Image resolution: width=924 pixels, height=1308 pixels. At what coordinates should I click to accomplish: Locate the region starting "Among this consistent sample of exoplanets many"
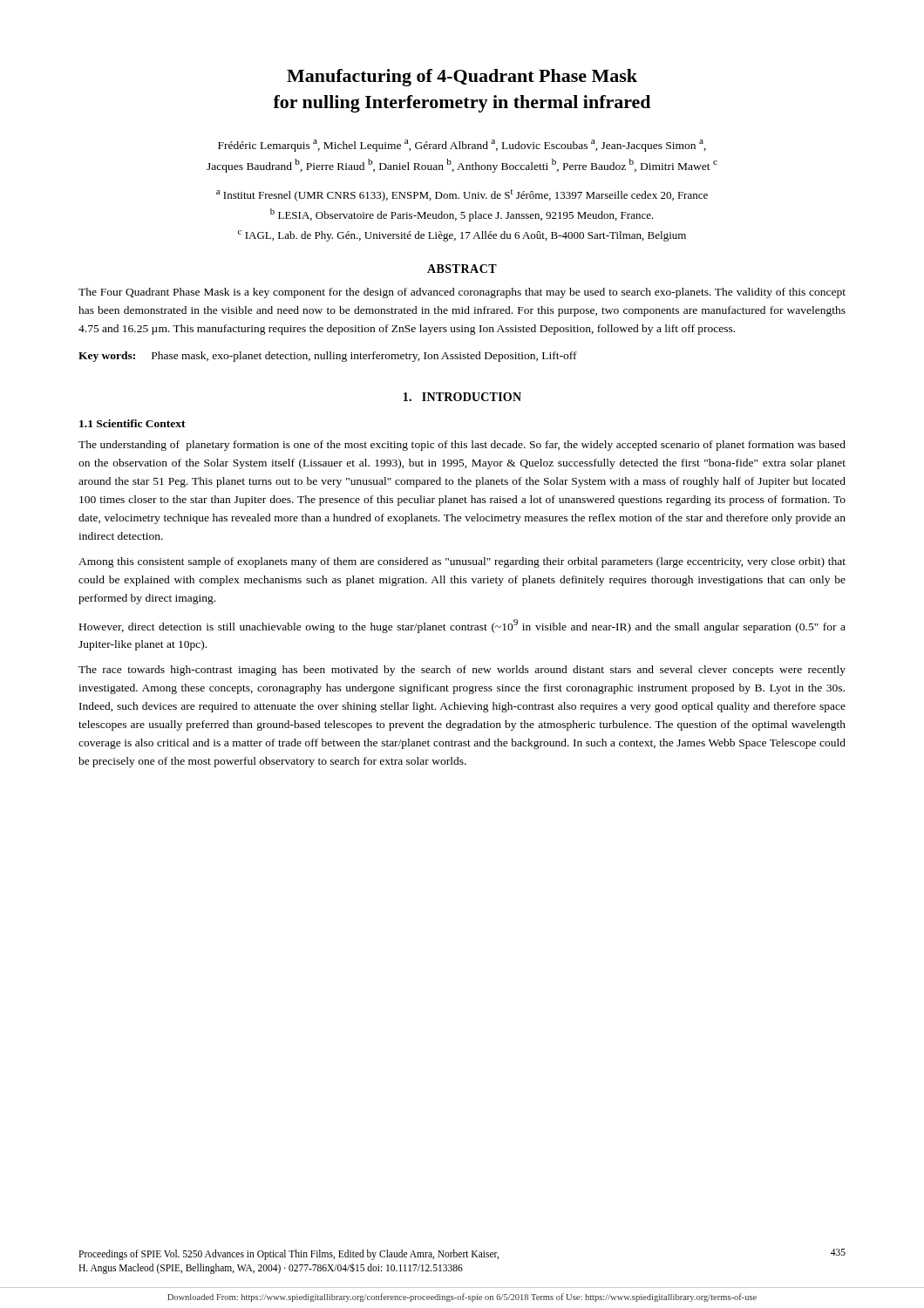462,579
